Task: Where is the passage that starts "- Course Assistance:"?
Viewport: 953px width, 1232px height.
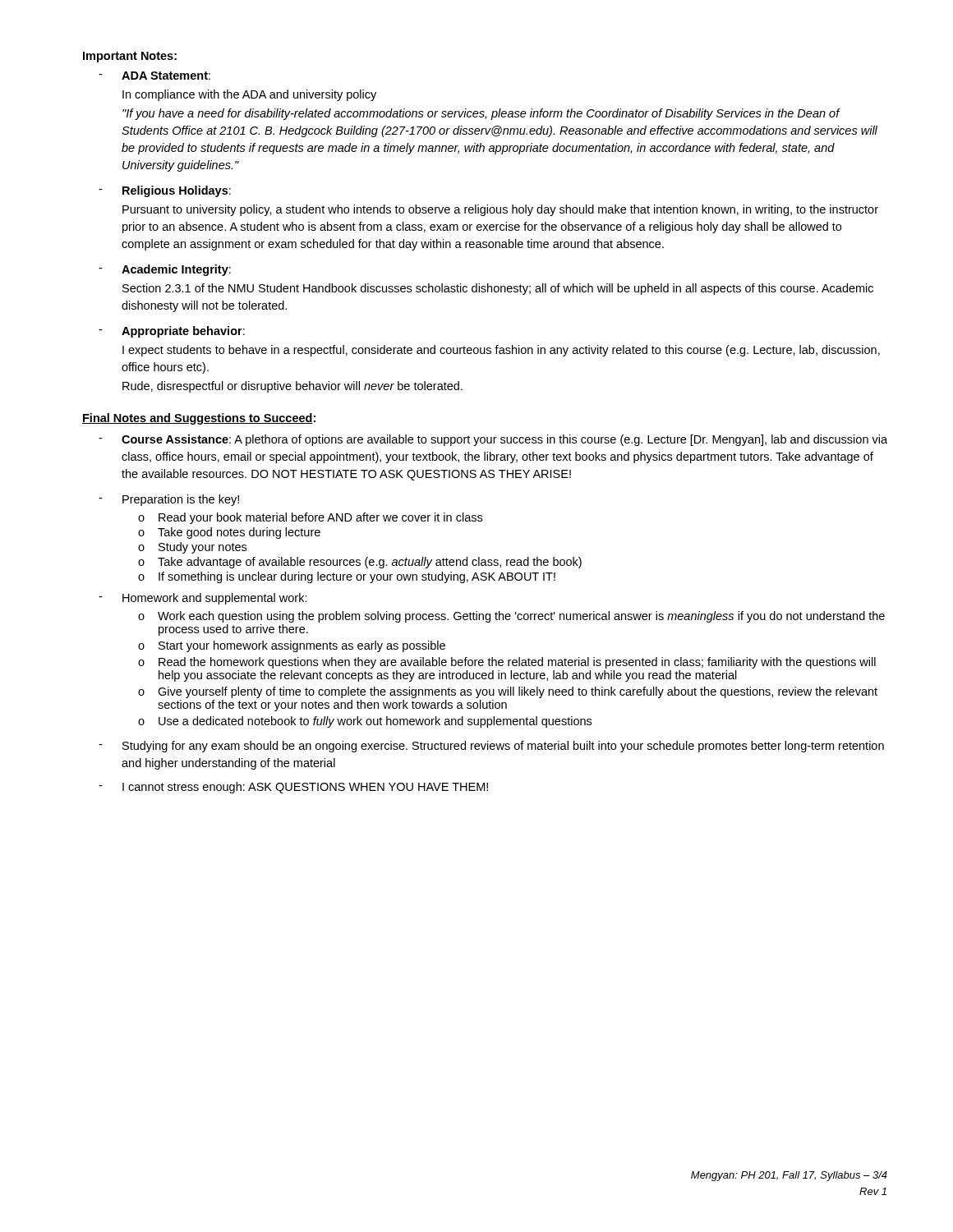Action: 493,458
